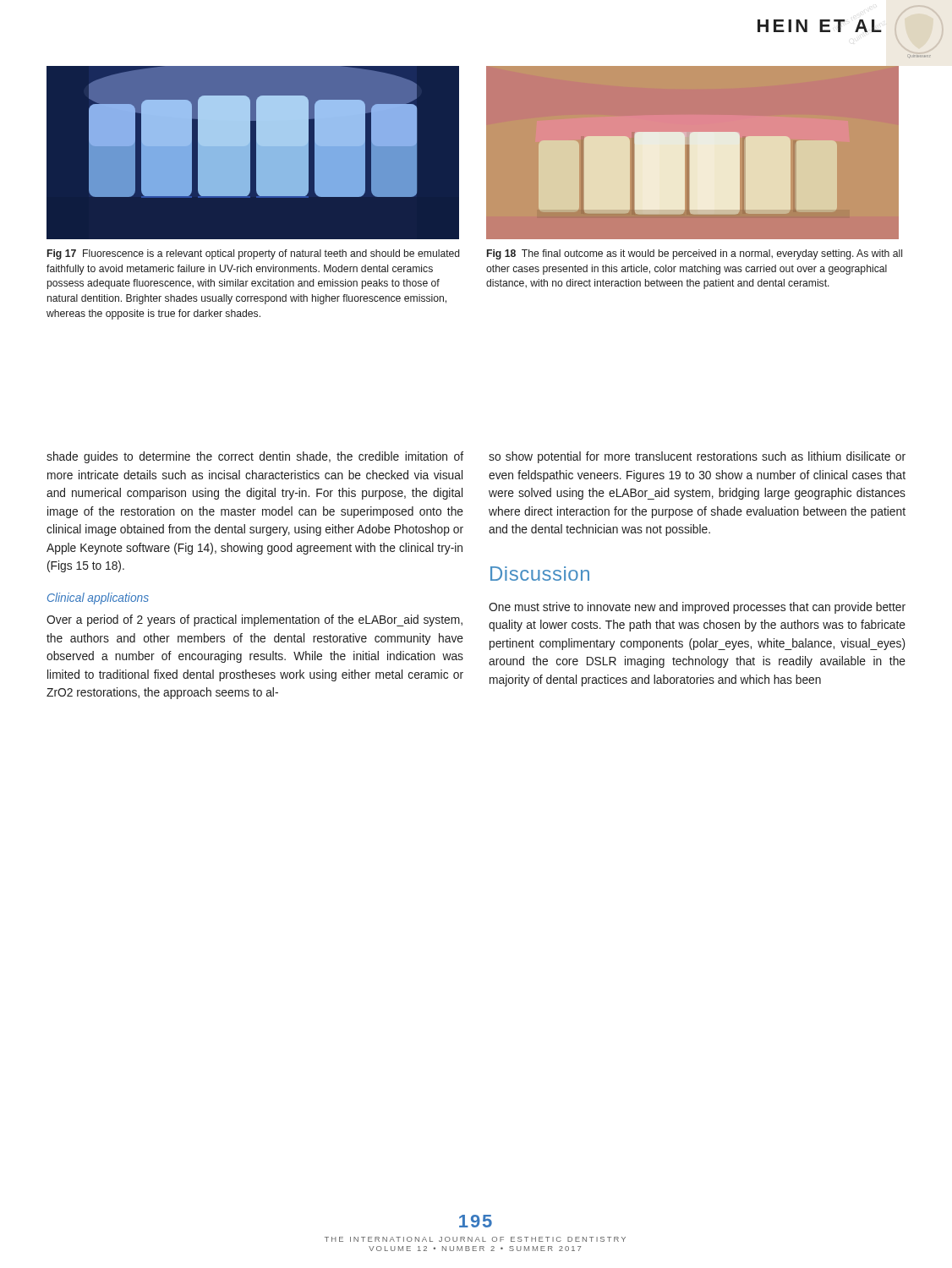Find the text starting "shade guides to determine the correct"
Screen dimensions: 1268x952
click(255, 511)
